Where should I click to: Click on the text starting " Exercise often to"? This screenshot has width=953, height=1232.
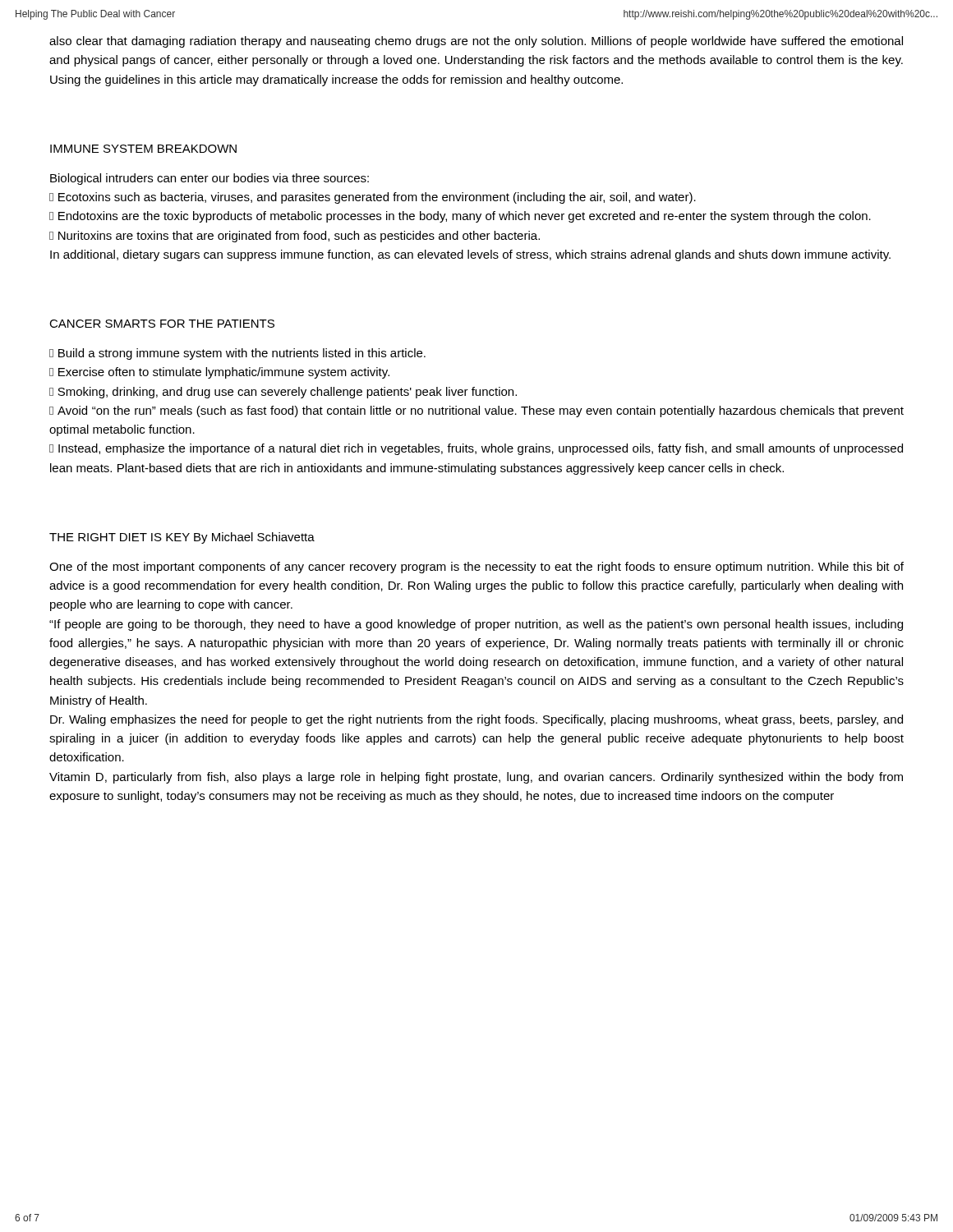click(220, 372)
